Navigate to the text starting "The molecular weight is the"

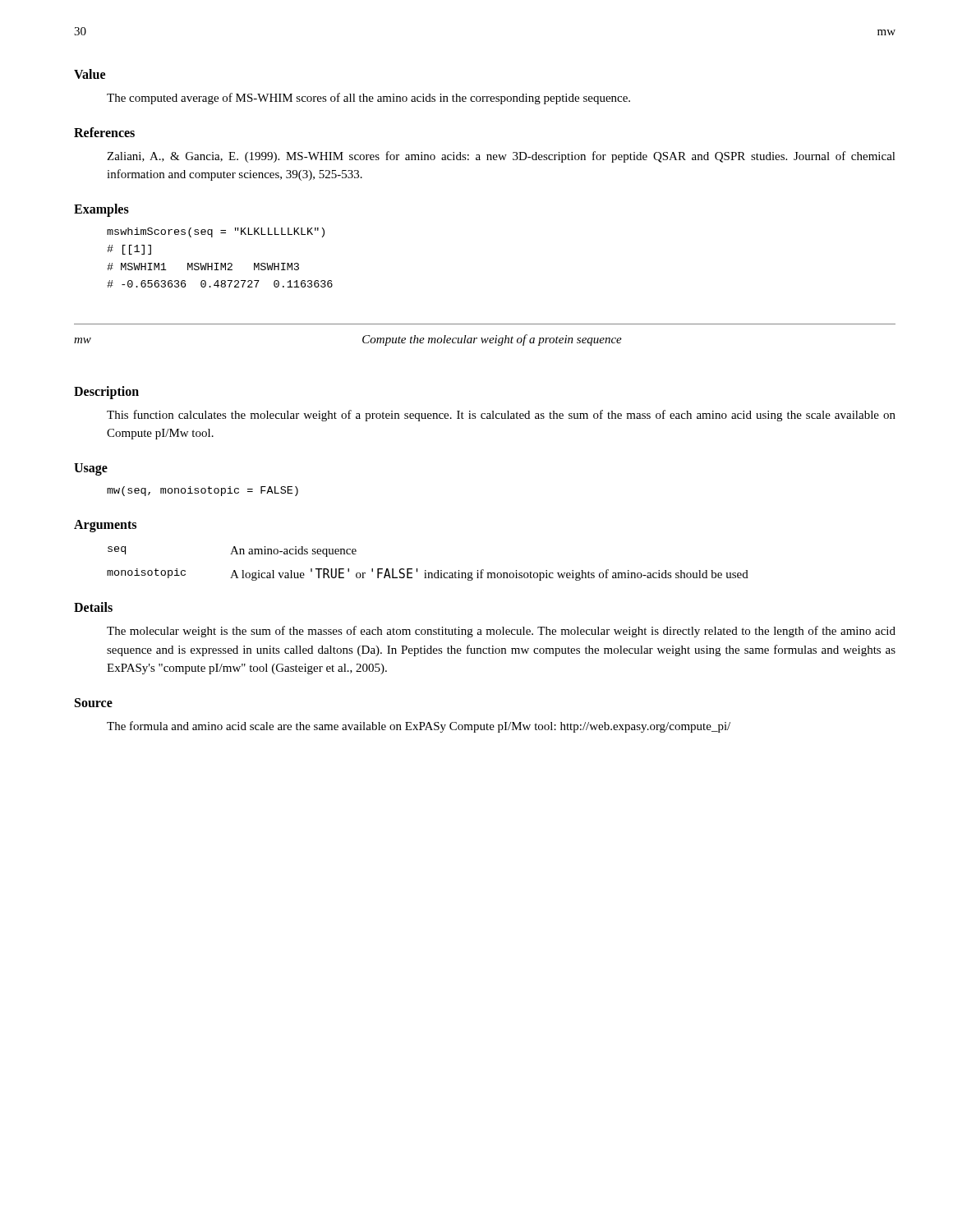501,650
